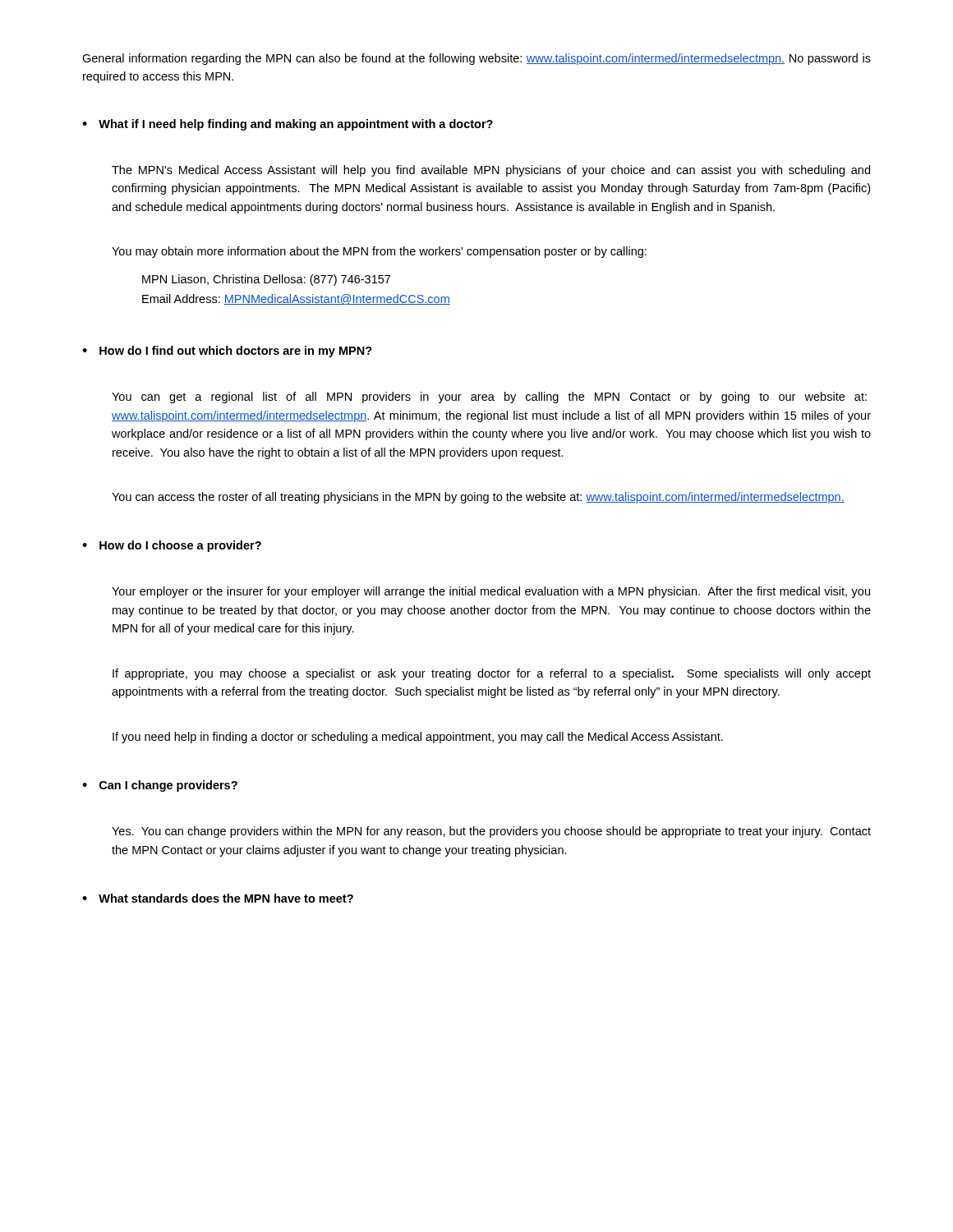Locate the text "• Can I change providers?"
Image resolution: width=953 pixels, height=1232 pixels.
[160, 787]
